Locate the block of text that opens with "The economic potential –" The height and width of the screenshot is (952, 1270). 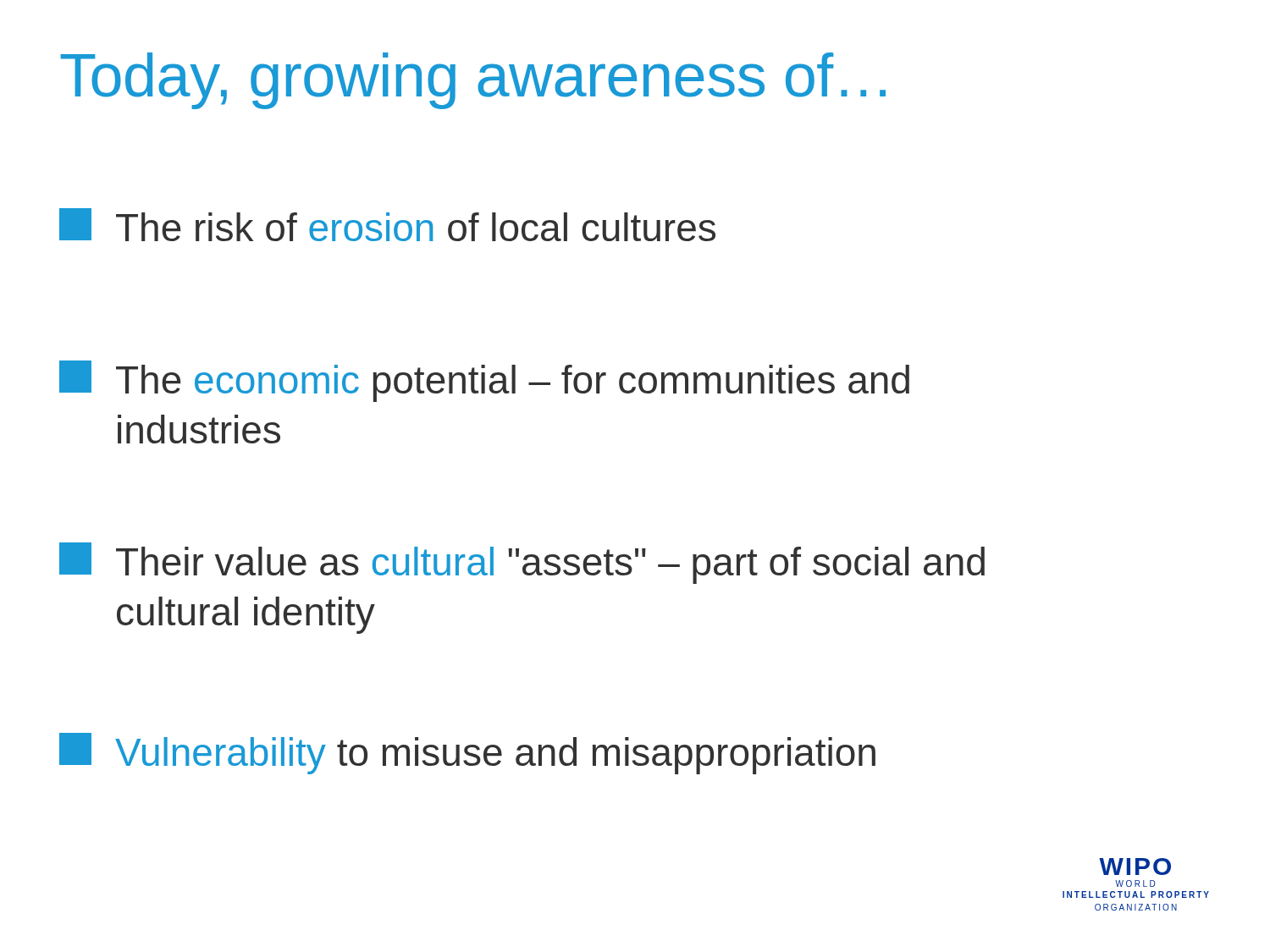coord(486,405)
